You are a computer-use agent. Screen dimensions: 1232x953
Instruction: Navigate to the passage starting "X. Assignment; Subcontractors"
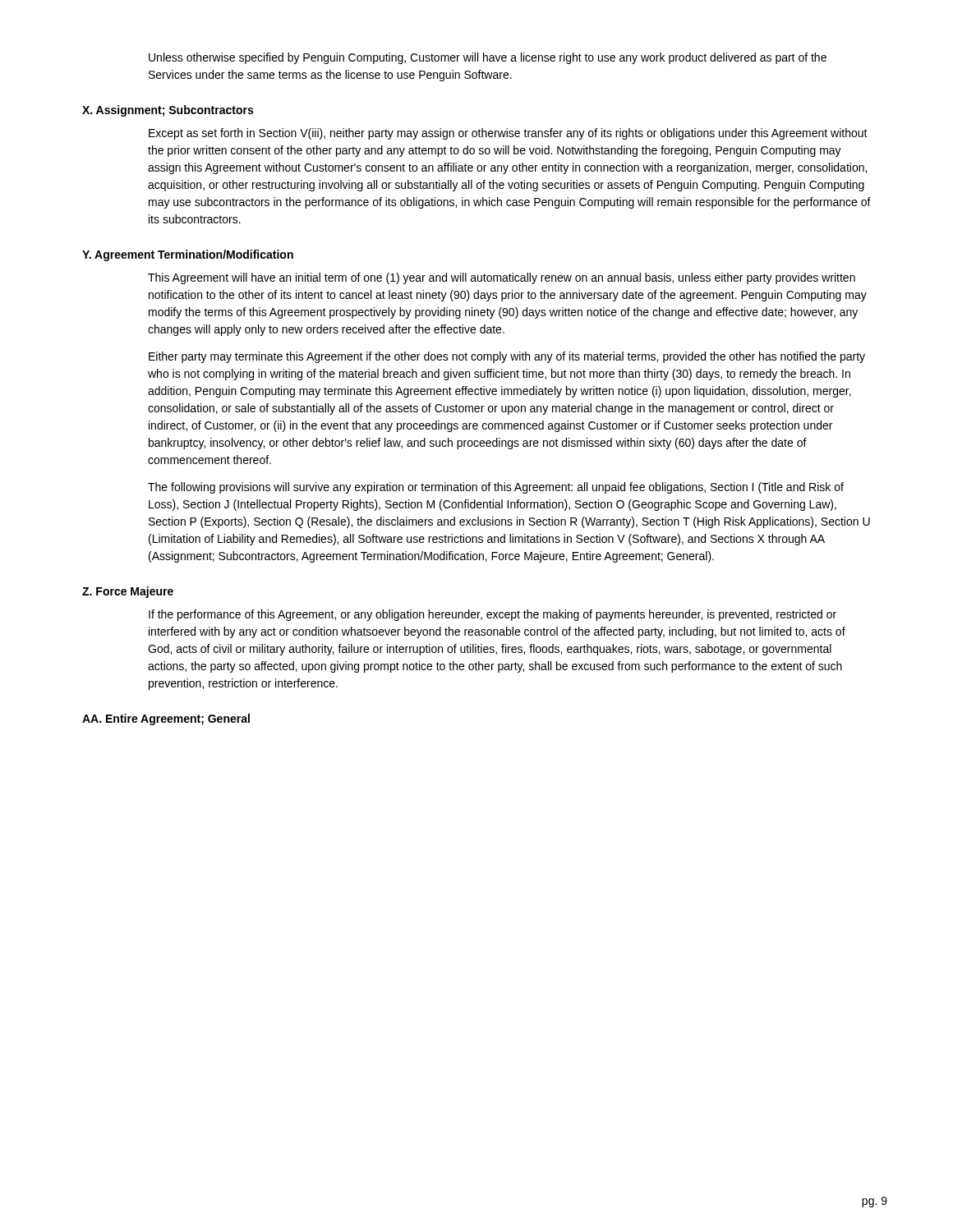(168, 110)
